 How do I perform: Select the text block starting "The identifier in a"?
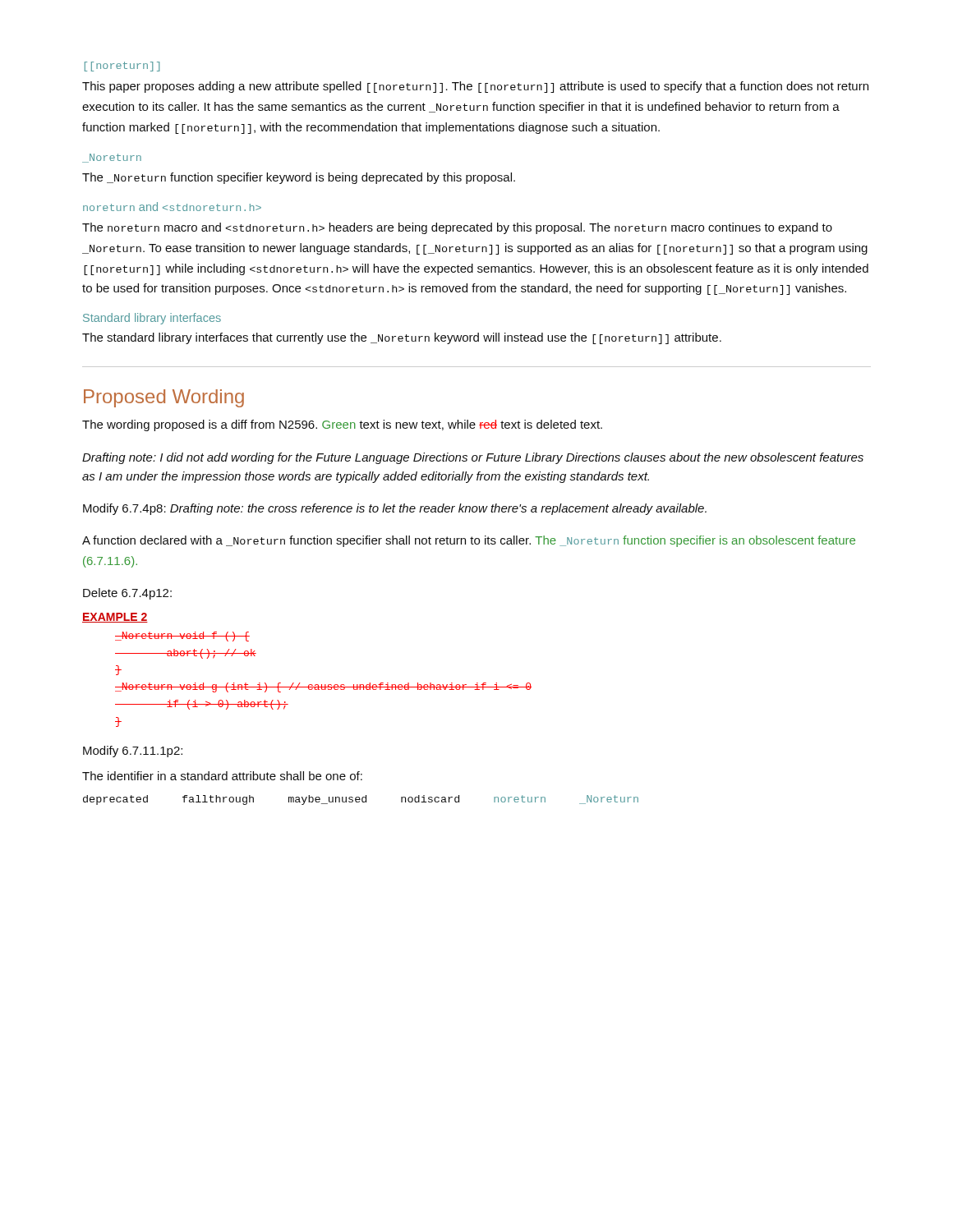click(223, 776)
